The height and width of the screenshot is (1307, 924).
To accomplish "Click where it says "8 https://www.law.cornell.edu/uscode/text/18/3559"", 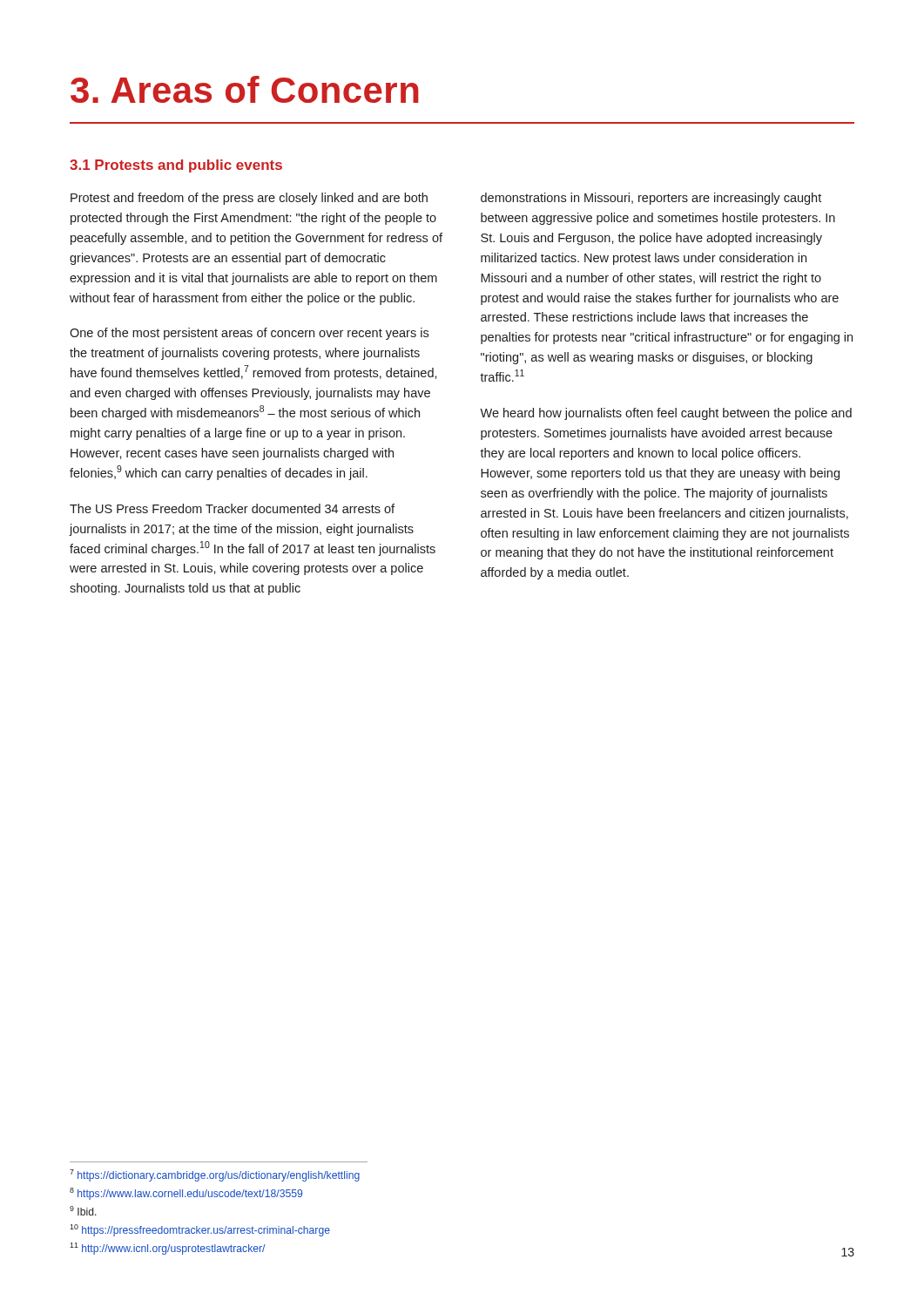I will point(186,1194).
